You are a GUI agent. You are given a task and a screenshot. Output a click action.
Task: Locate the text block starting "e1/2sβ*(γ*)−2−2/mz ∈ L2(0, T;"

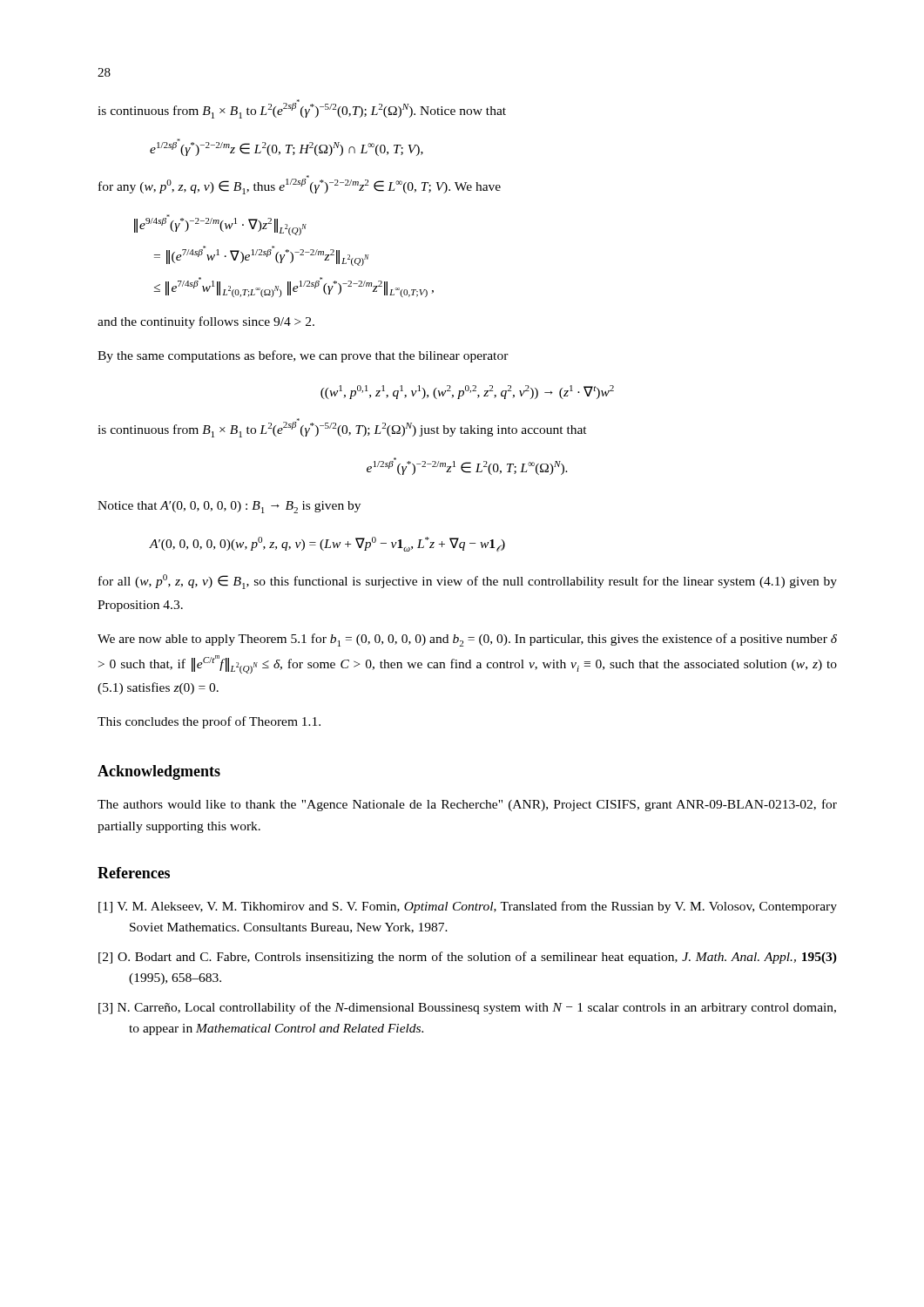tap(287, 147)
